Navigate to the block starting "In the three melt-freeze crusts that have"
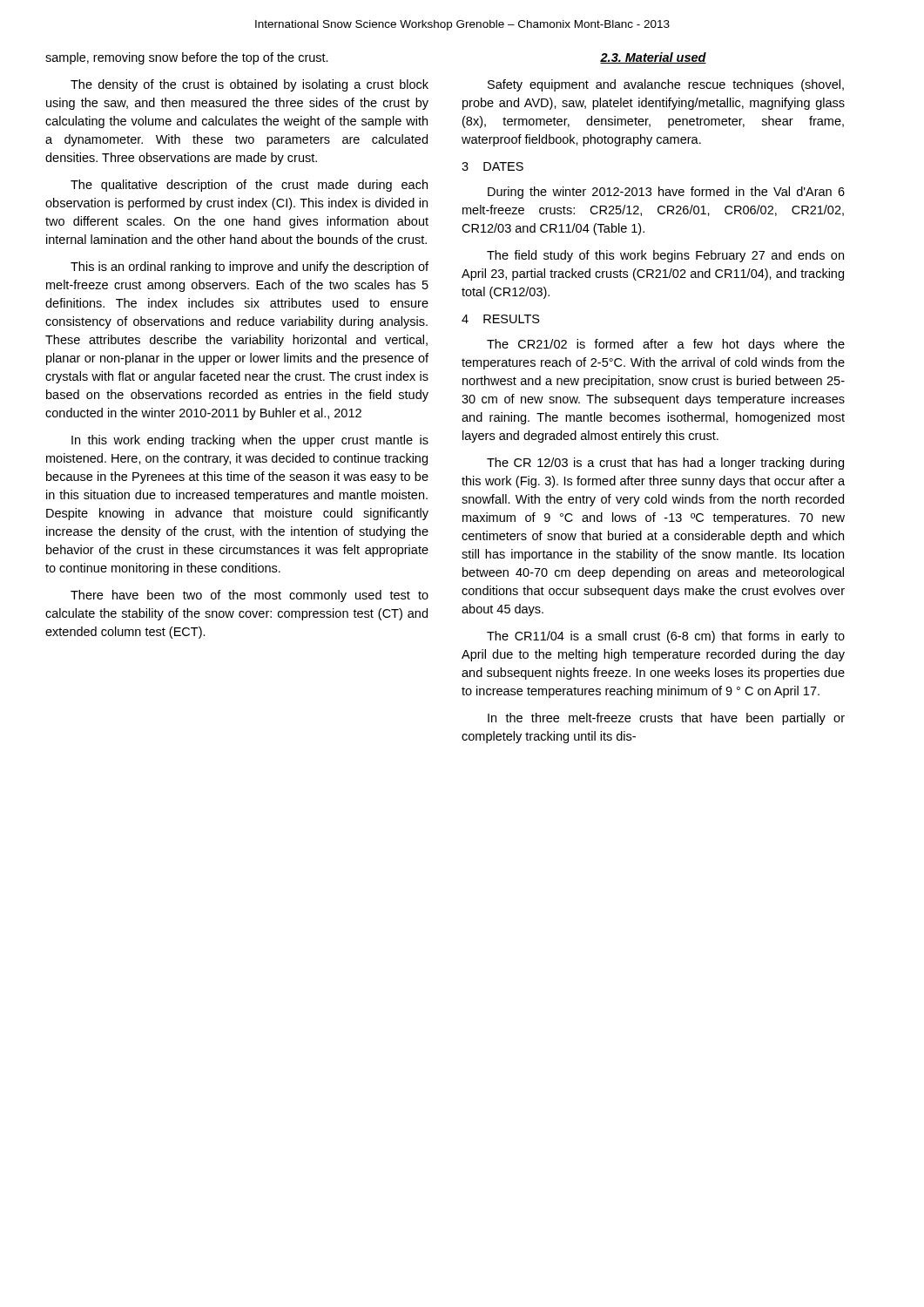This screenshot has width=924, height=1307. (x=653, y=728)
